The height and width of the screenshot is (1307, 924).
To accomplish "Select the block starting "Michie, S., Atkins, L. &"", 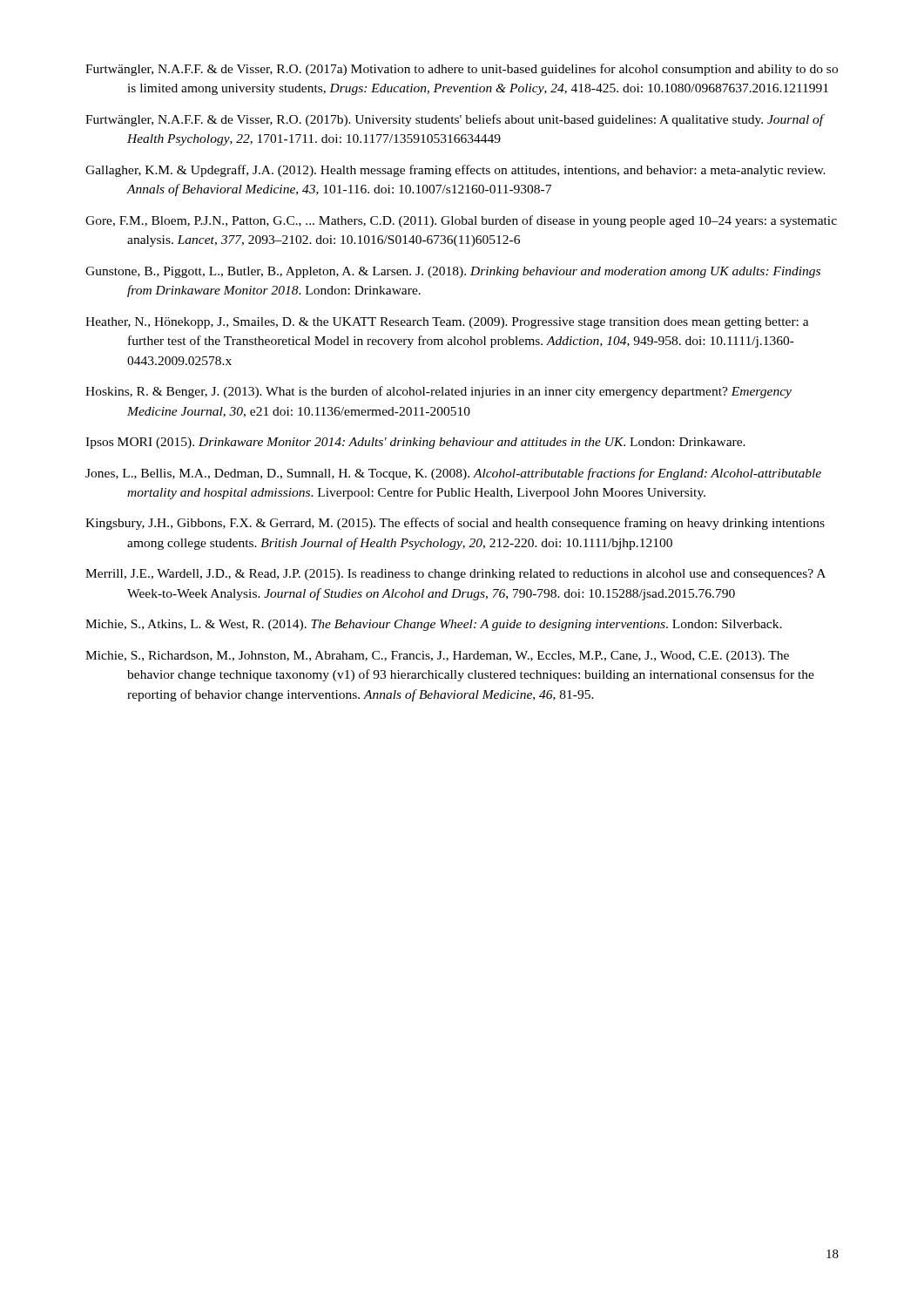I will [x=434, y=624].
